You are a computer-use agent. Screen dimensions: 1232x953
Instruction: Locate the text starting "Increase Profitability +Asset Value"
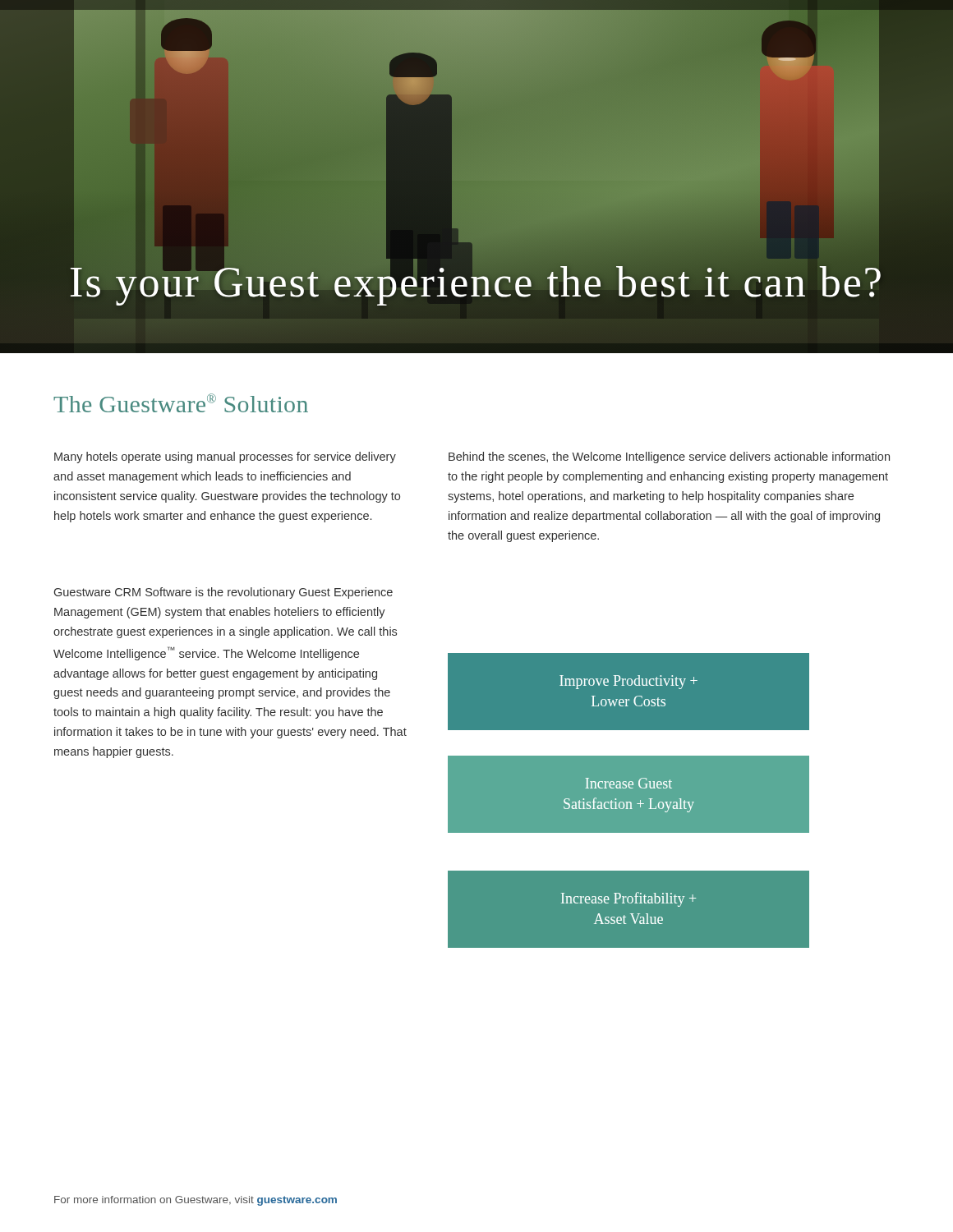(629, 909)
